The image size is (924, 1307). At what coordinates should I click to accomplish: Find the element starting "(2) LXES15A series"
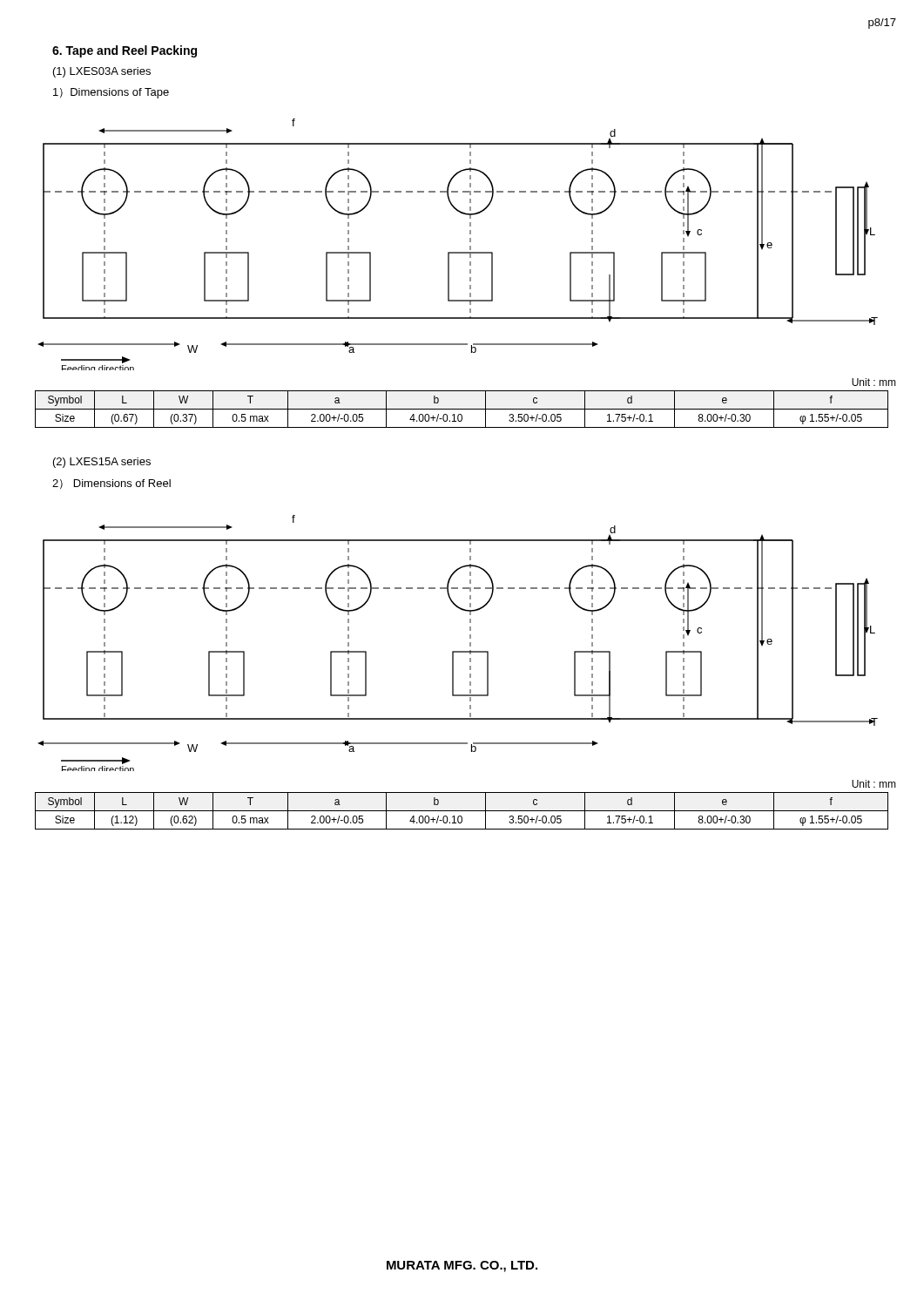(x=102, y=461)
